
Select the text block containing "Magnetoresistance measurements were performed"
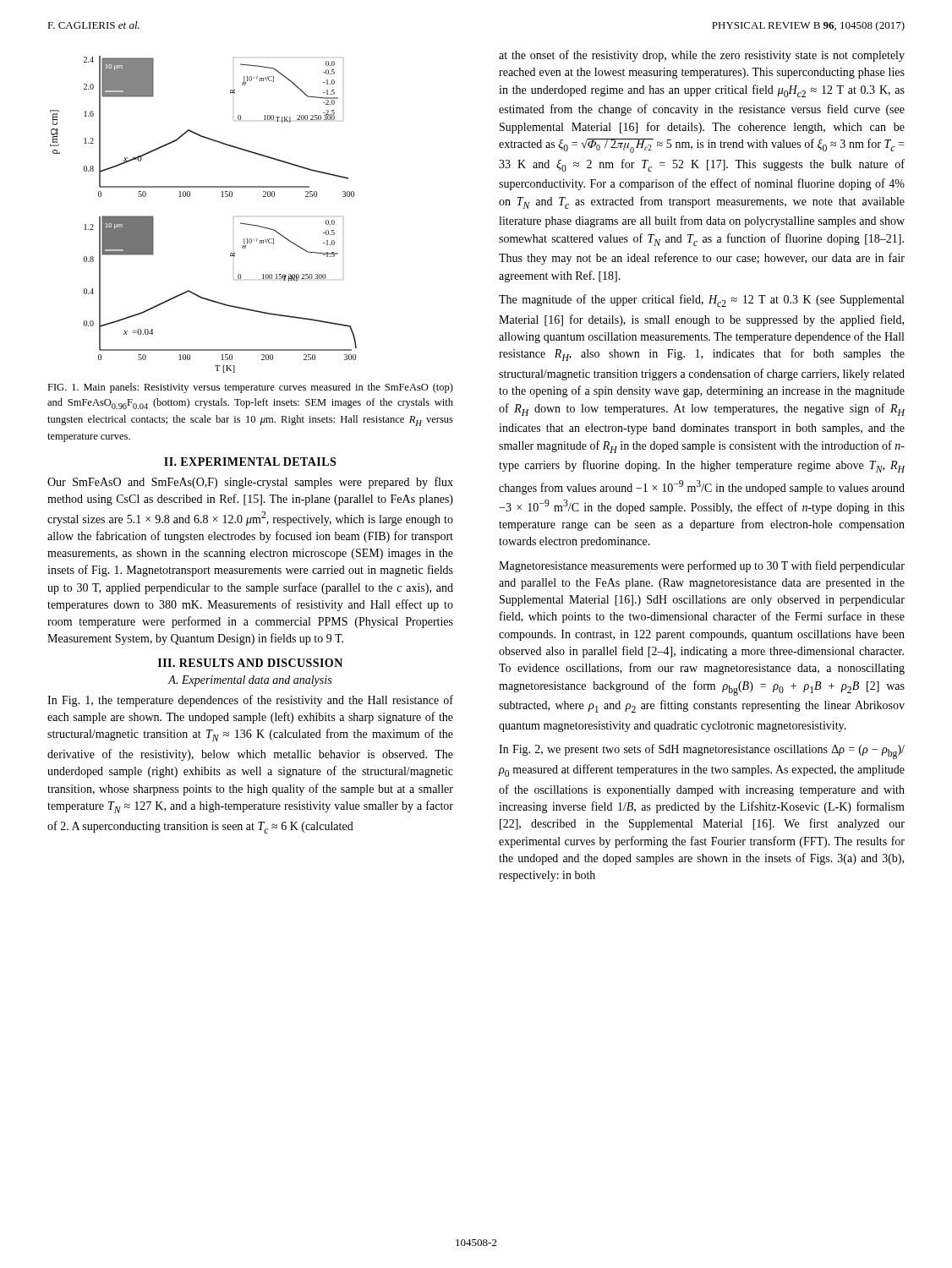(702, 646)
